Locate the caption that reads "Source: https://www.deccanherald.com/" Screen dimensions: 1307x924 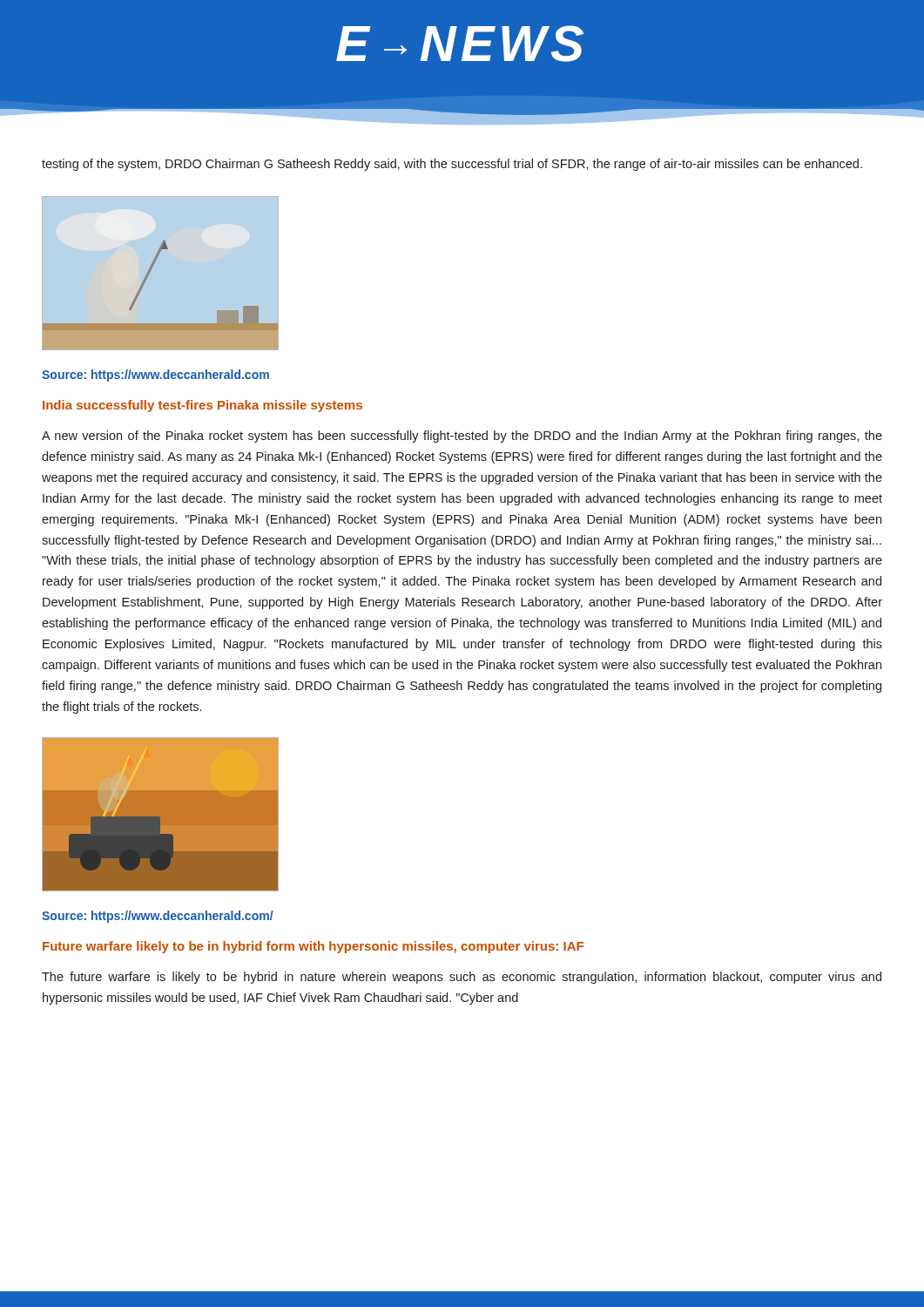(157, 916)
